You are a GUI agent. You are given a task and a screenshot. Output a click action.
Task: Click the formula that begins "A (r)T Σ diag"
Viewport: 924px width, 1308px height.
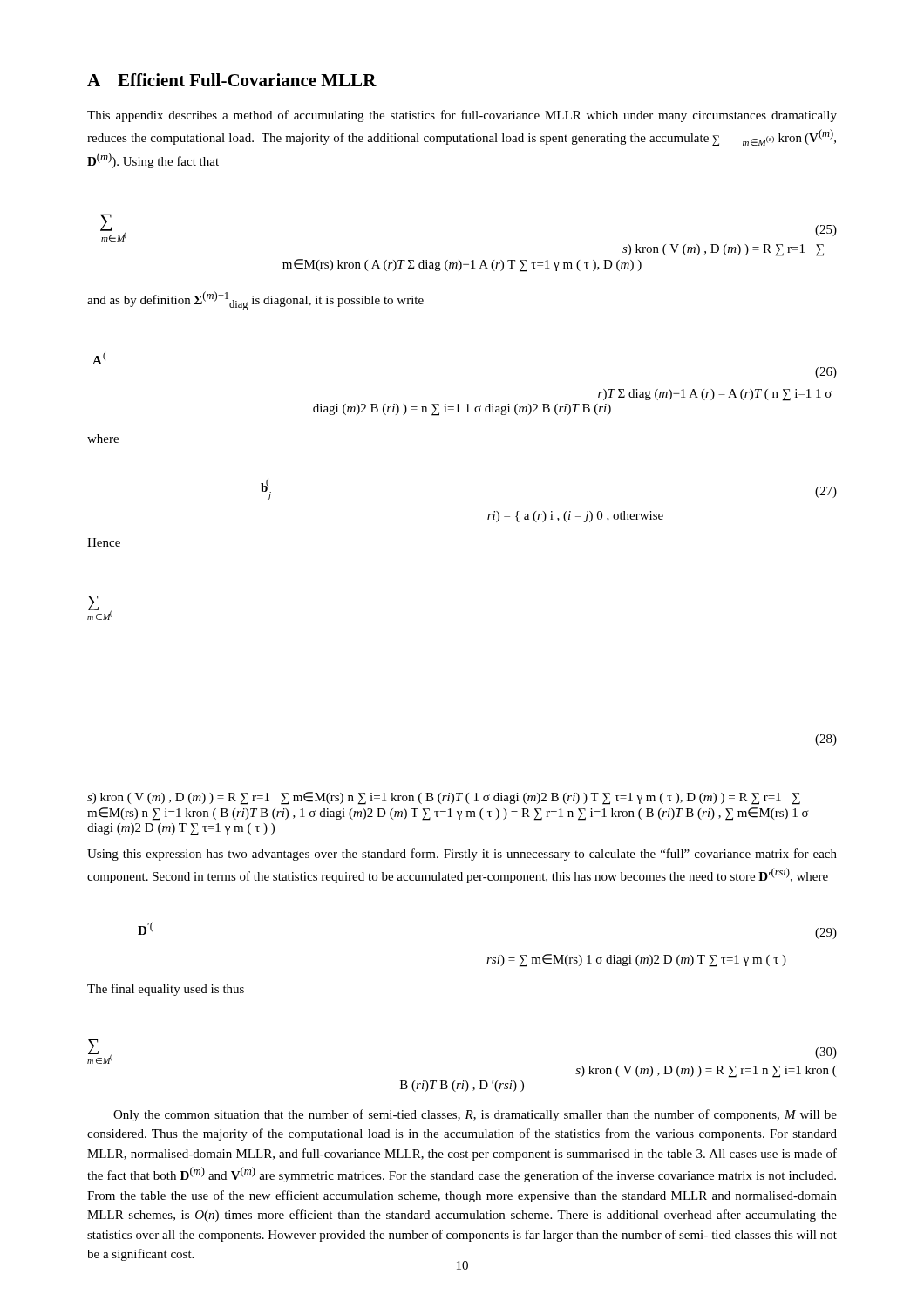point(99,358)
